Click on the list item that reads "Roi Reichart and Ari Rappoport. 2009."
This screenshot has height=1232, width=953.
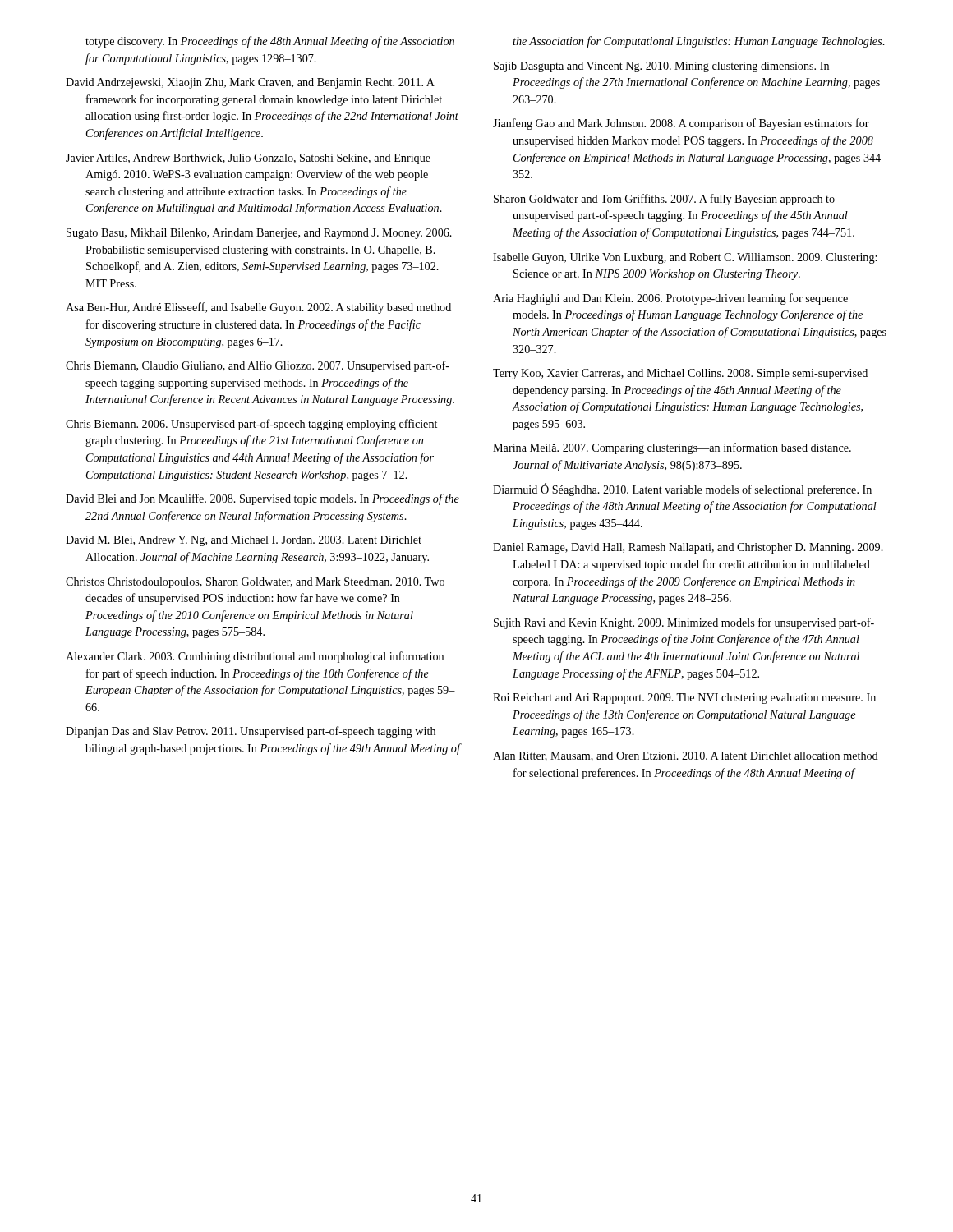tap(684, 714)
